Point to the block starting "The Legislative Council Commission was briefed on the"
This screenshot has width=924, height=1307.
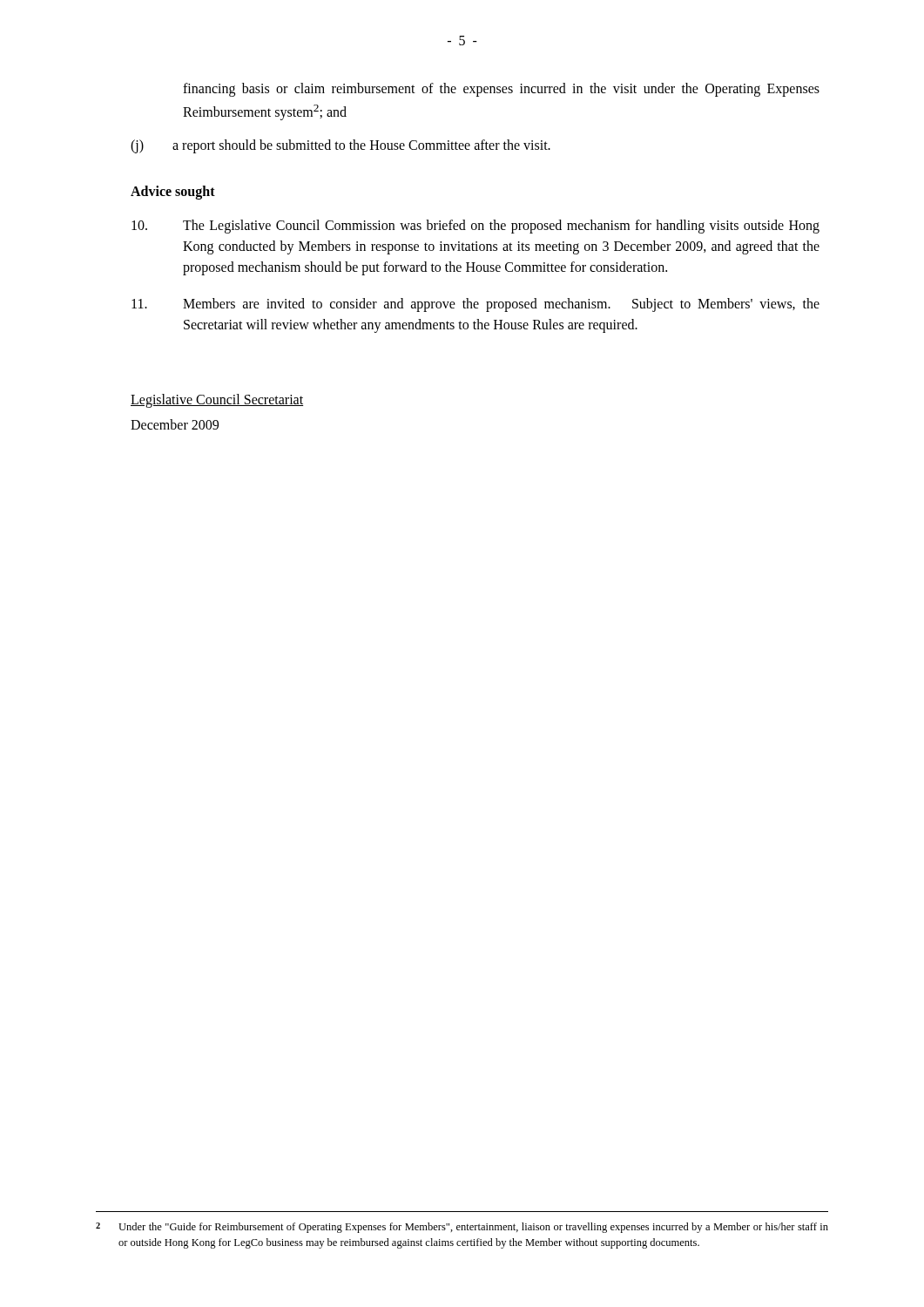click(475, 247)
